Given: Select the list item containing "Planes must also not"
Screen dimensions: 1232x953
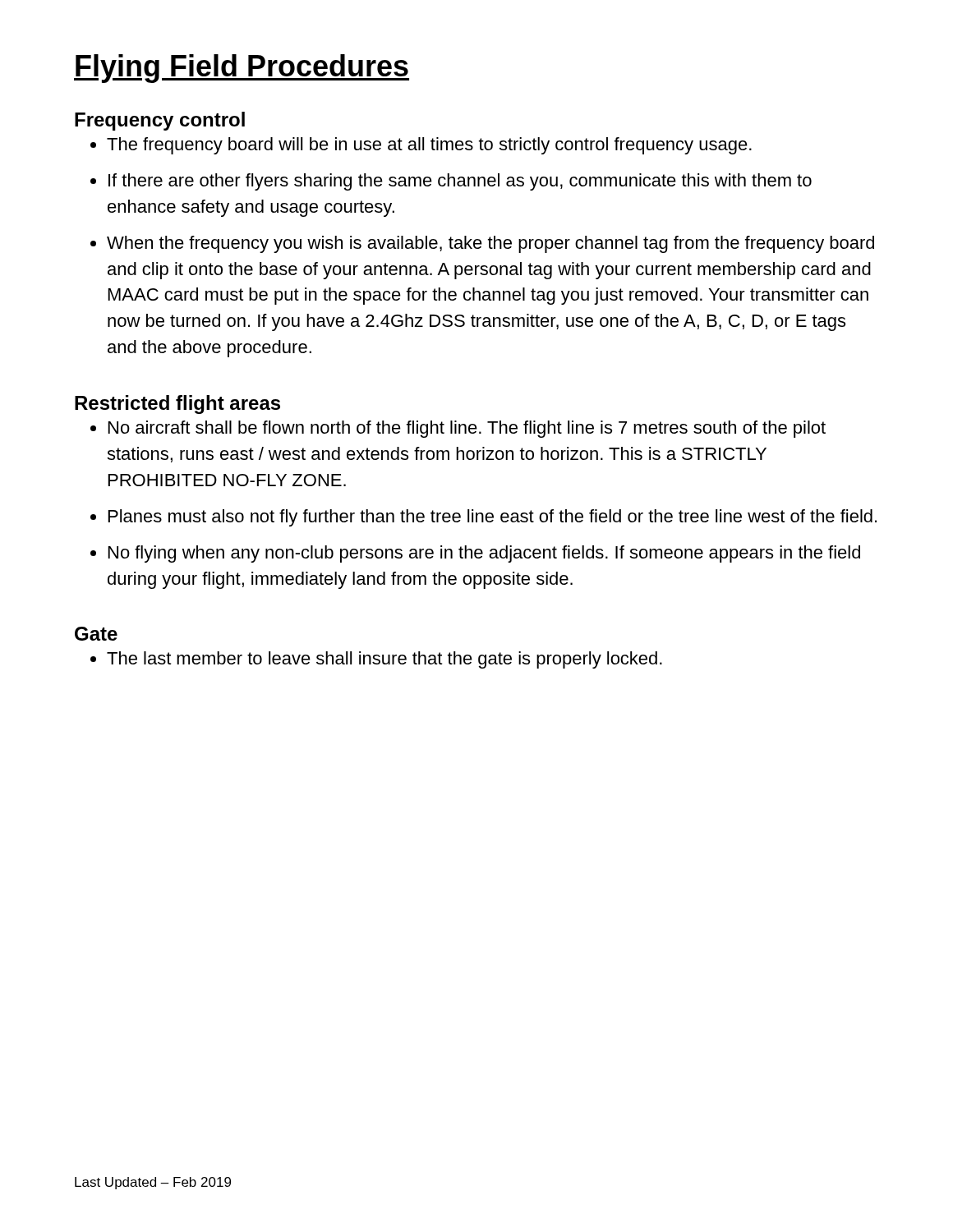Looking at the screenshot, I should point(493,516).
